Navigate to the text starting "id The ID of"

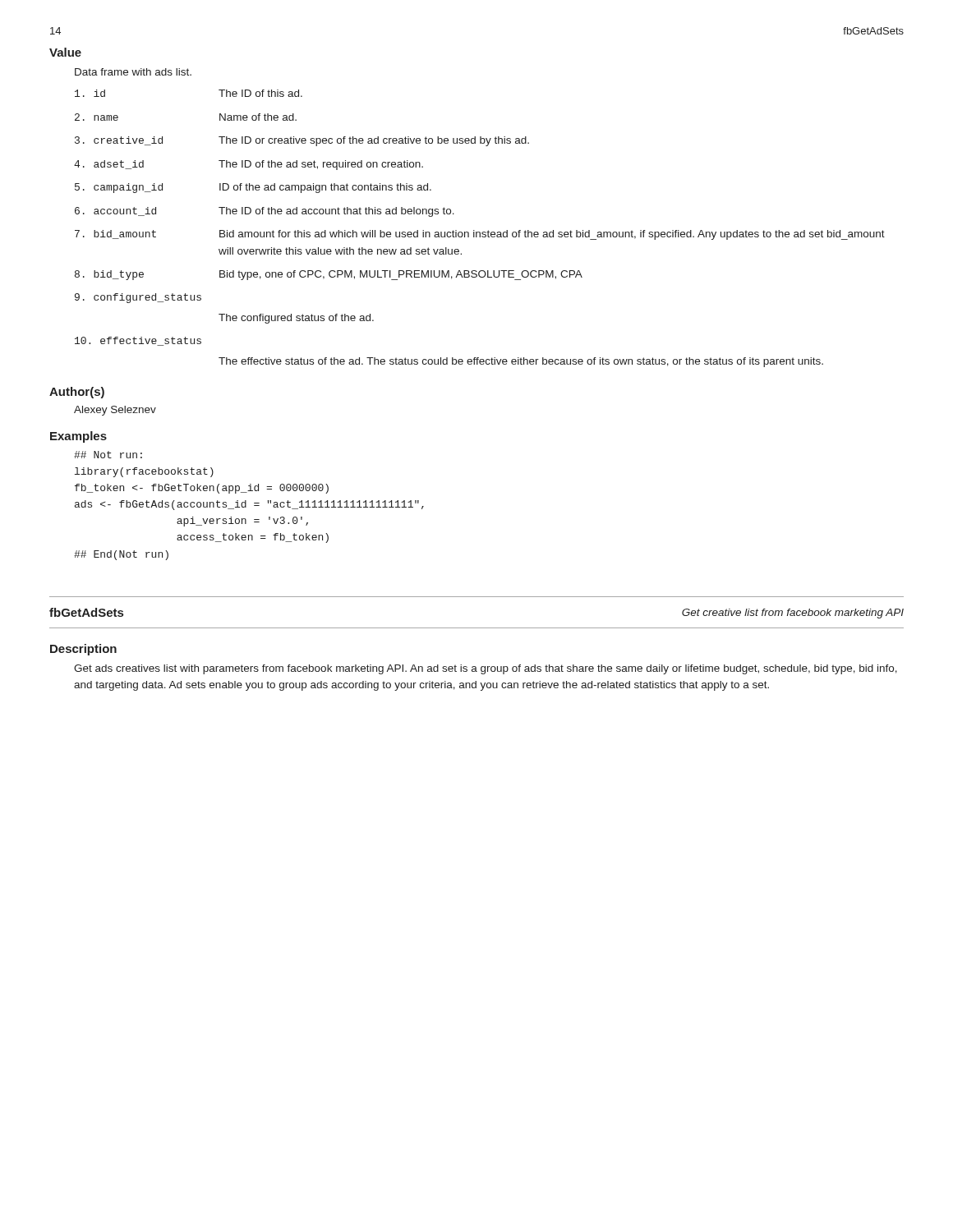tap(97, 93)
